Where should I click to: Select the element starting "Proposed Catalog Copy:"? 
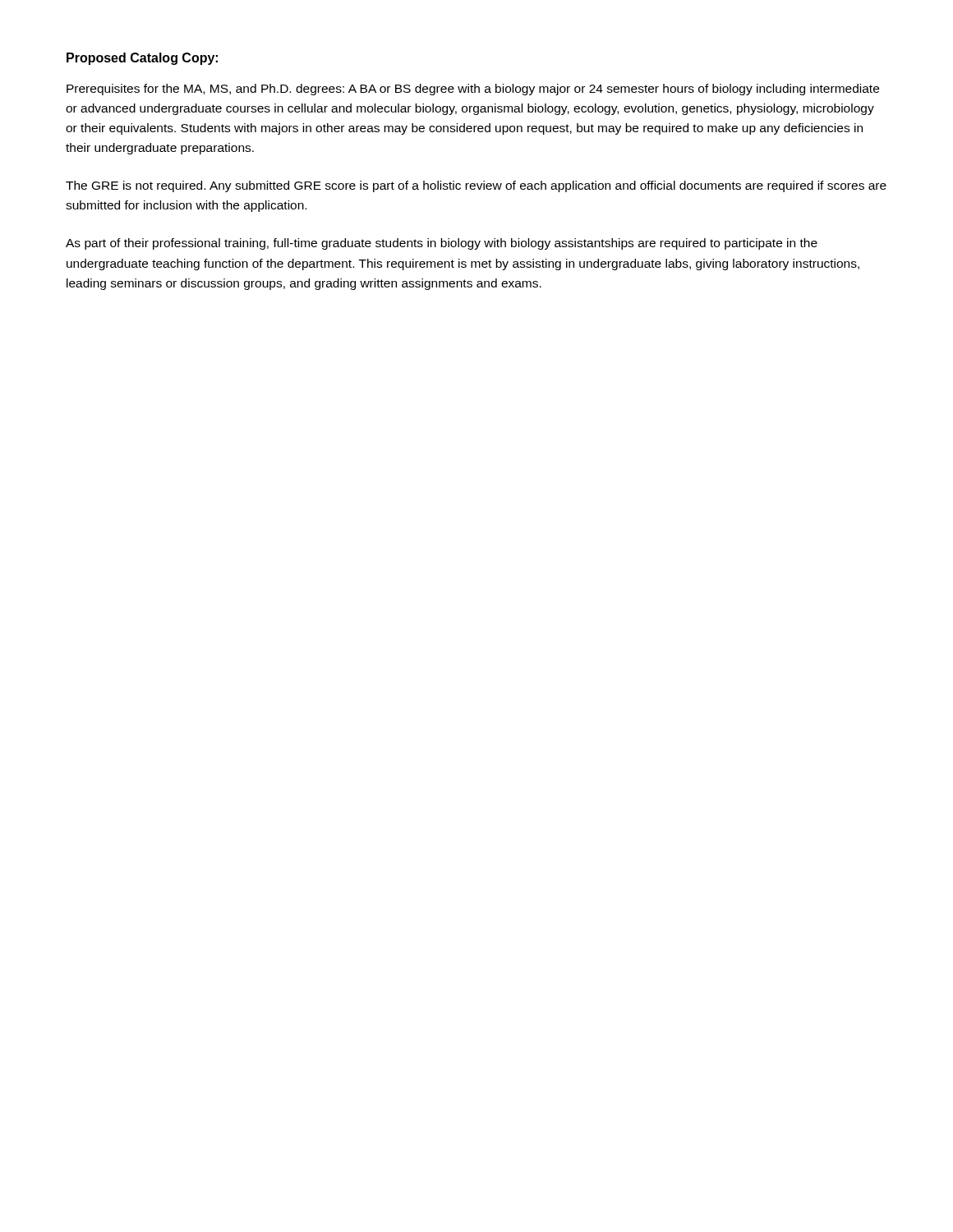pos(142,58)
